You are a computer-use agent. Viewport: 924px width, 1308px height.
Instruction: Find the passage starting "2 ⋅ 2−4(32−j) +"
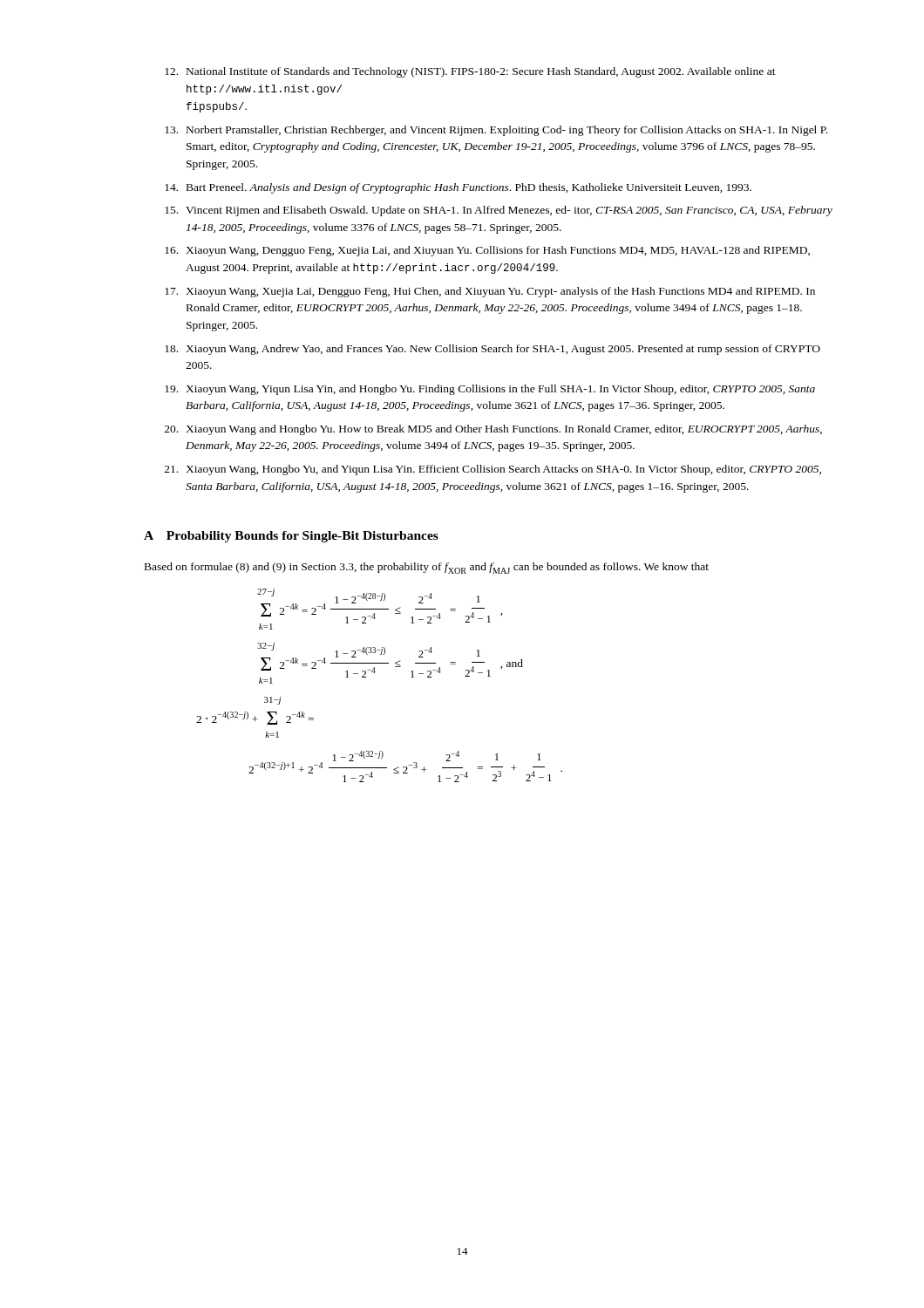tap(272, 701)
